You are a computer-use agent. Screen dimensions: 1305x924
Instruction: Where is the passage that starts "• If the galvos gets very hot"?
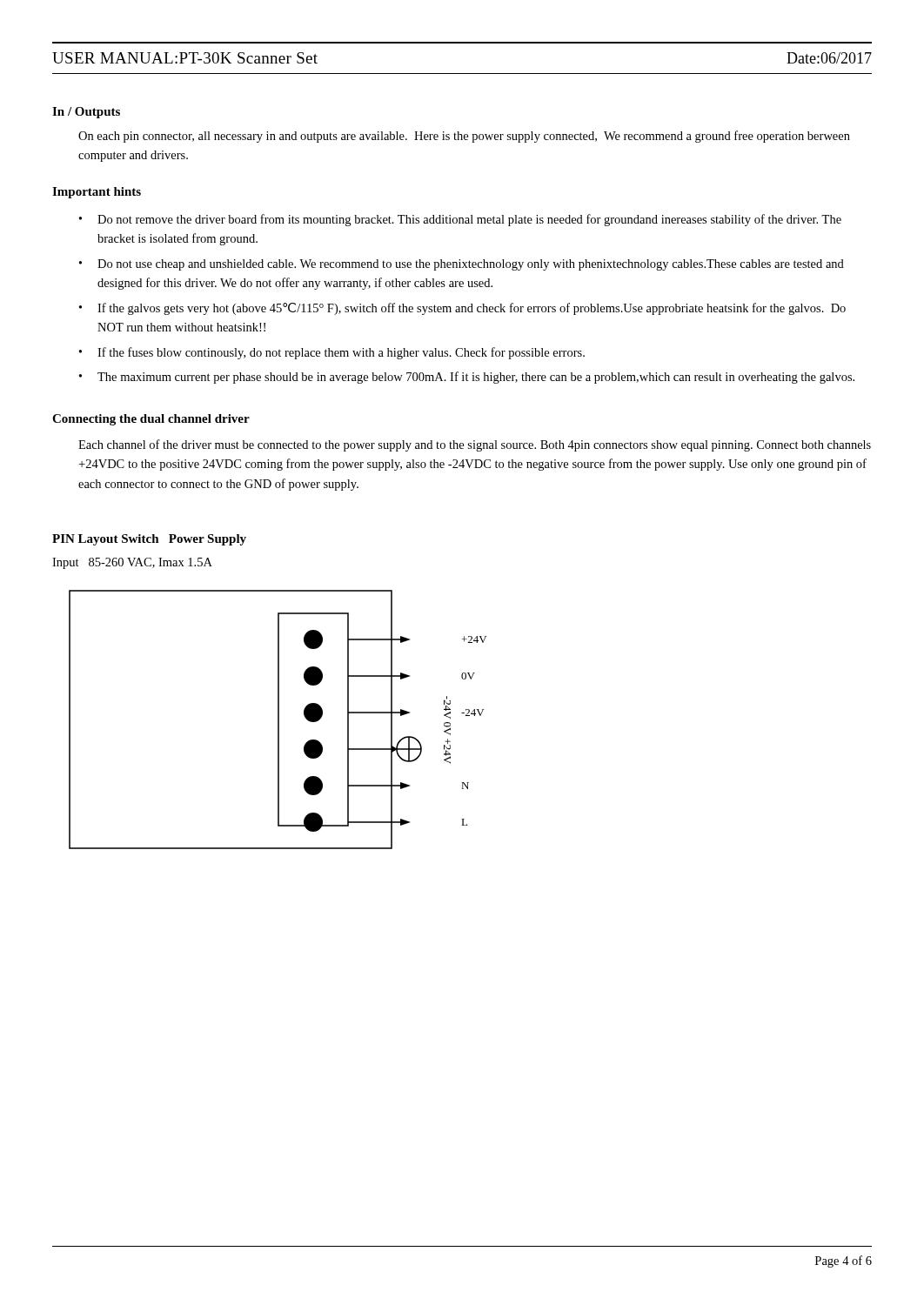[475, 318]
